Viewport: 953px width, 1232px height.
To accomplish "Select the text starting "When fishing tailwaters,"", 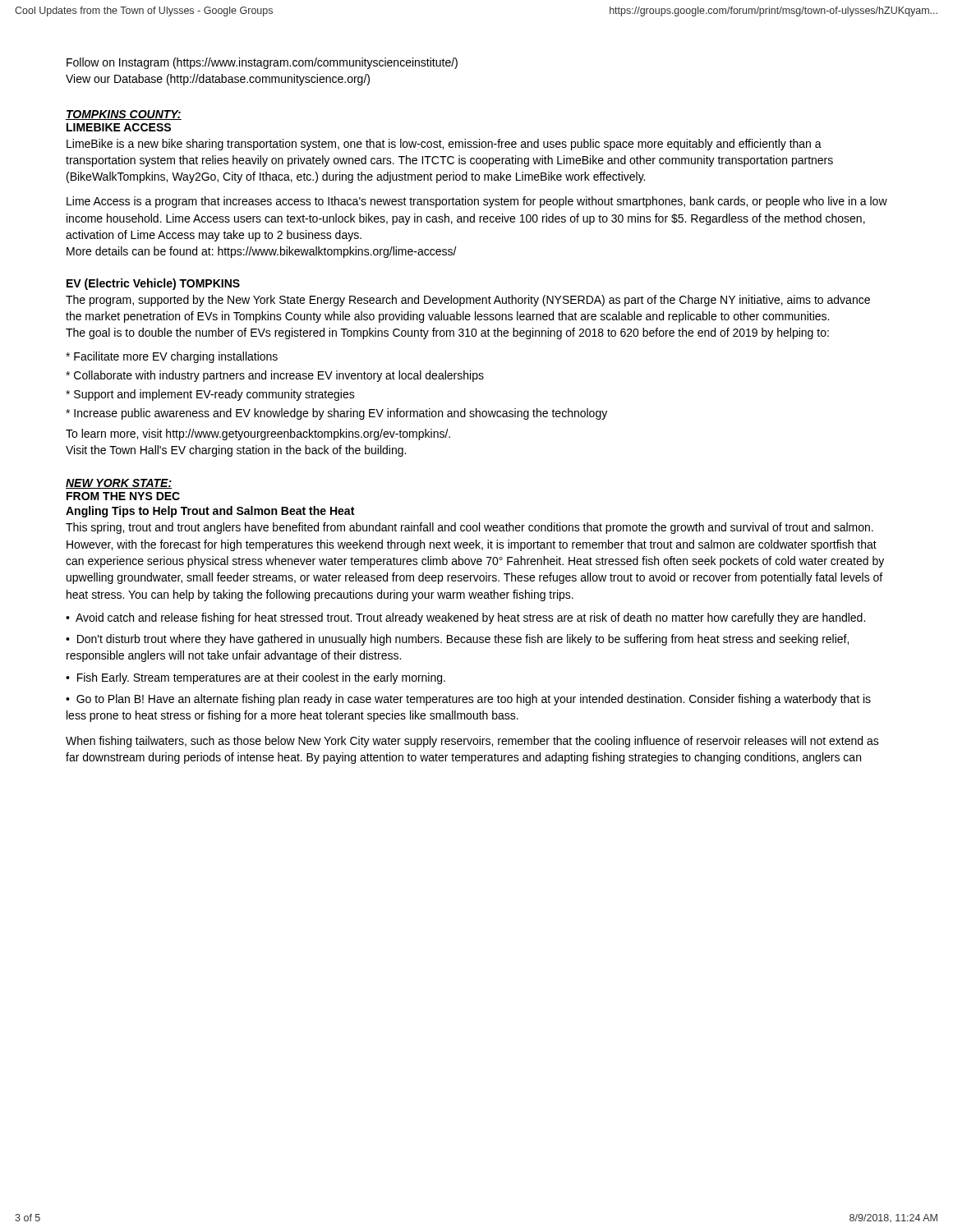I will 472,749.
